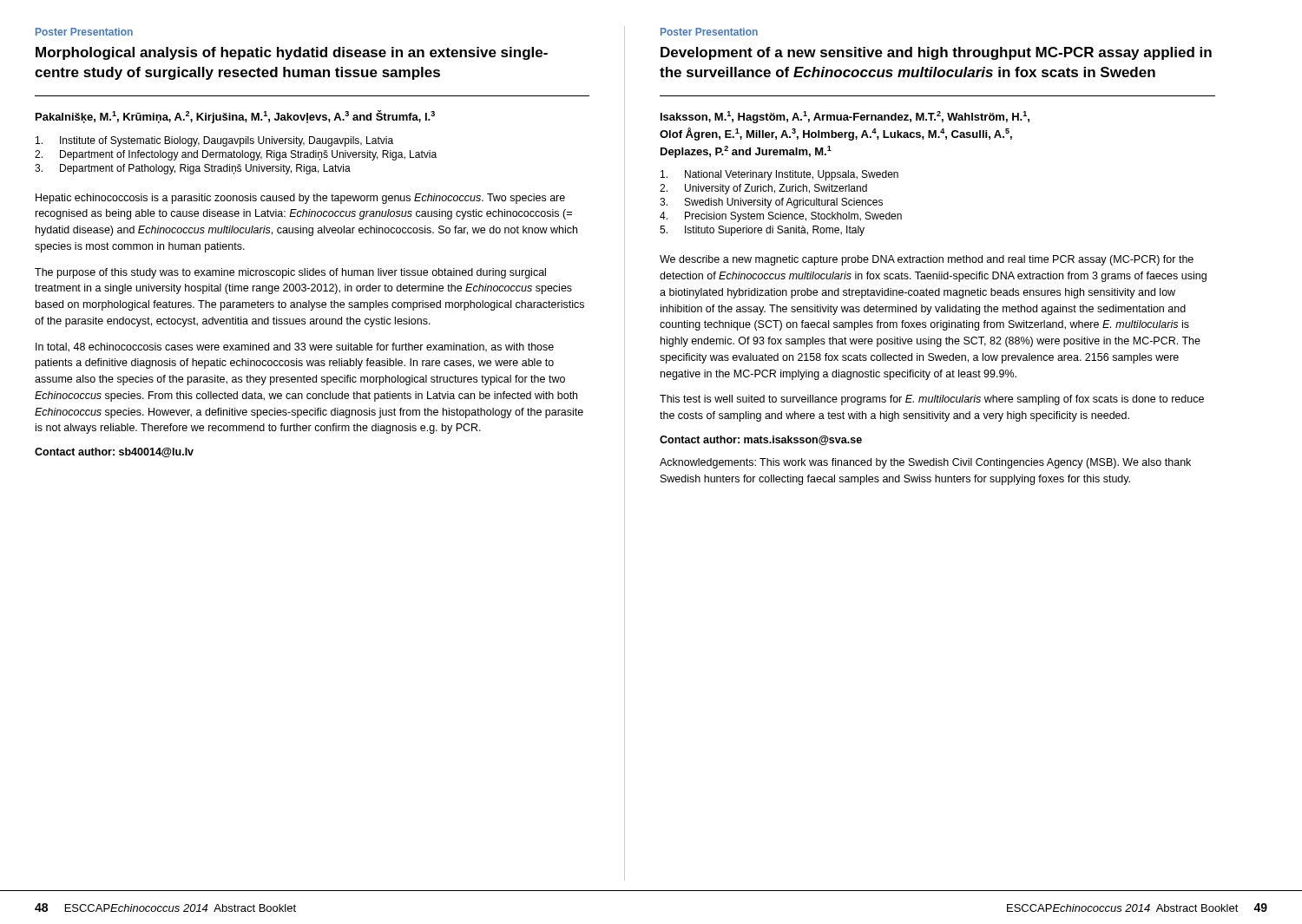The width and height of the screenshot is (1302, 924).
Task: Navigate to the element starting "In total, 48 echinococcosis cases were examined"
Action: point(309,387)
